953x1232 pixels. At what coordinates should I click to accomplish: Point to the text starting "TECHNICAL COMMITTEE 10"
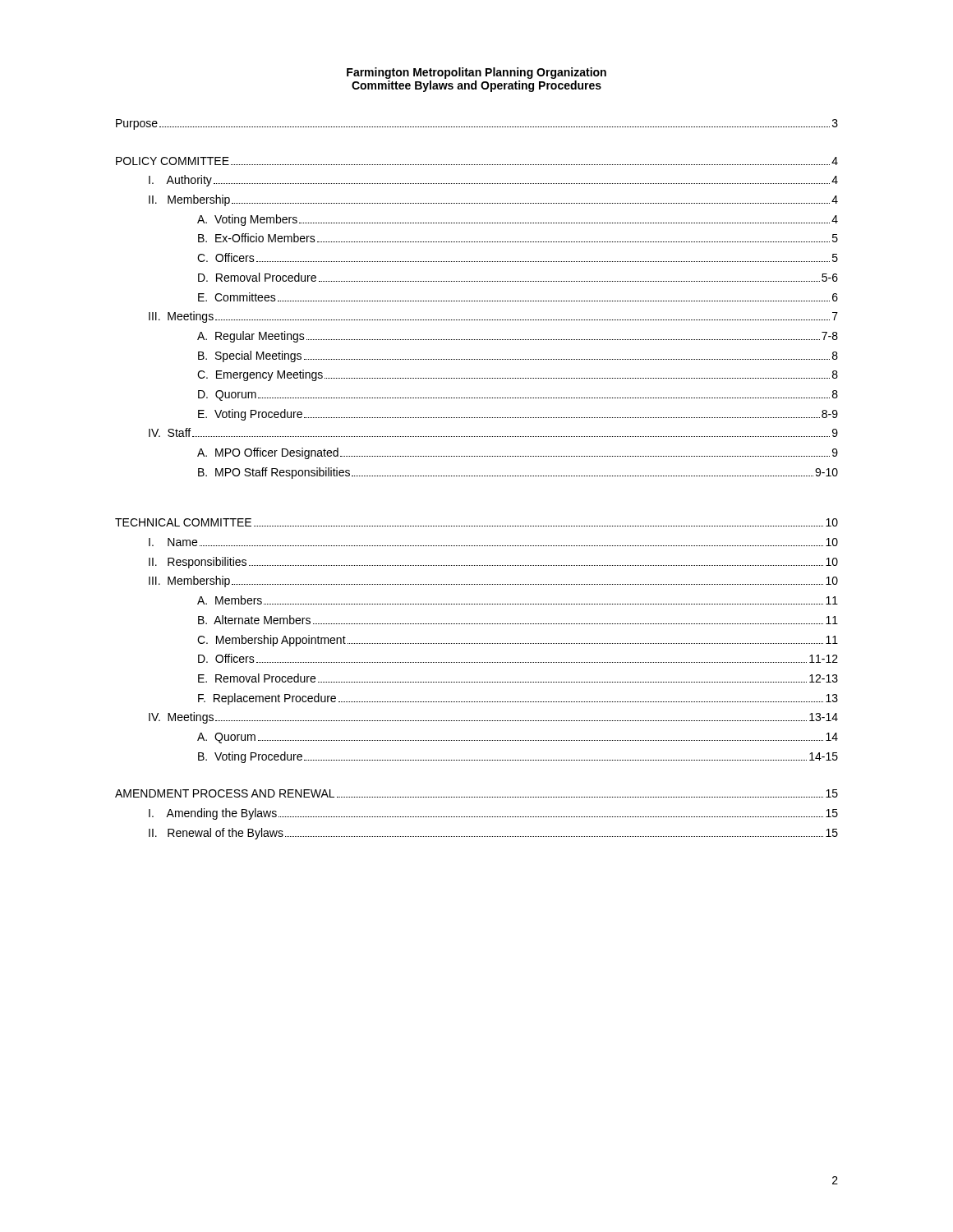[x=476, y=523]
